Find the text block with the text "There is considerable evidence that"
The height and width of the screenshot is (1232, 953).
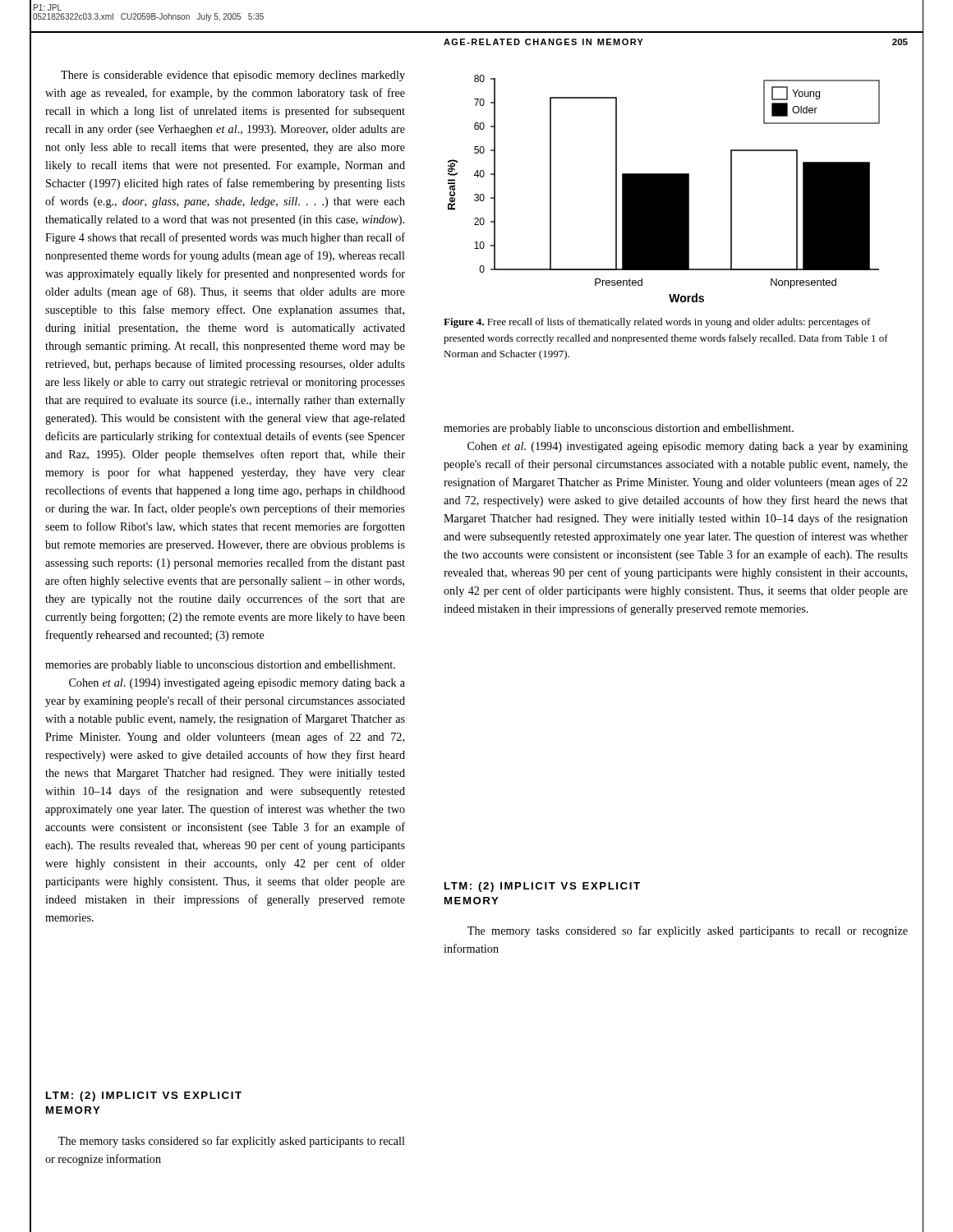(x=225, y=355)
